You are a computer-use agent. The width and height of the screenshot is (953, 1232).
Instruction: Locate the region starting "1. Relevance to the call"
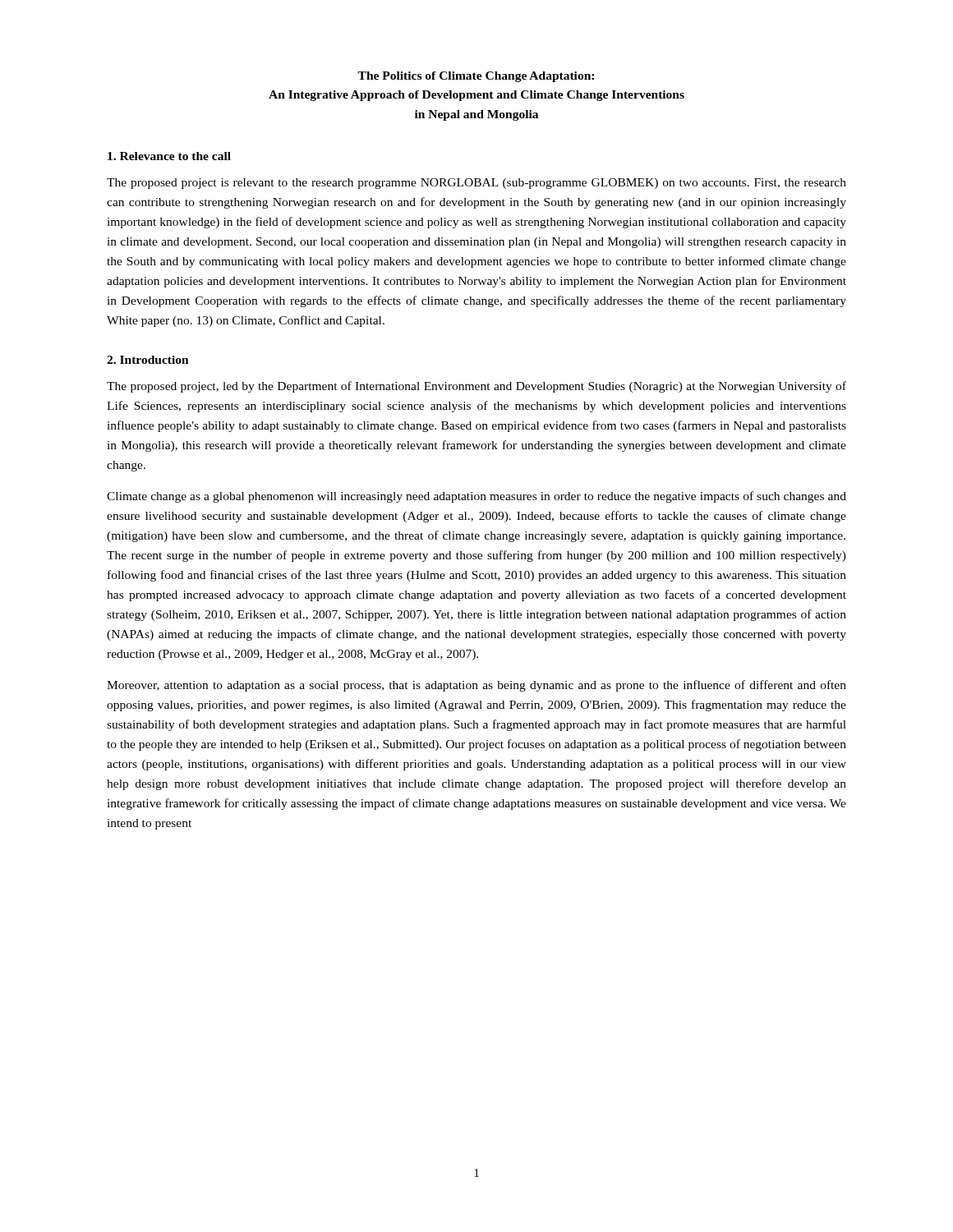point(169,155)
